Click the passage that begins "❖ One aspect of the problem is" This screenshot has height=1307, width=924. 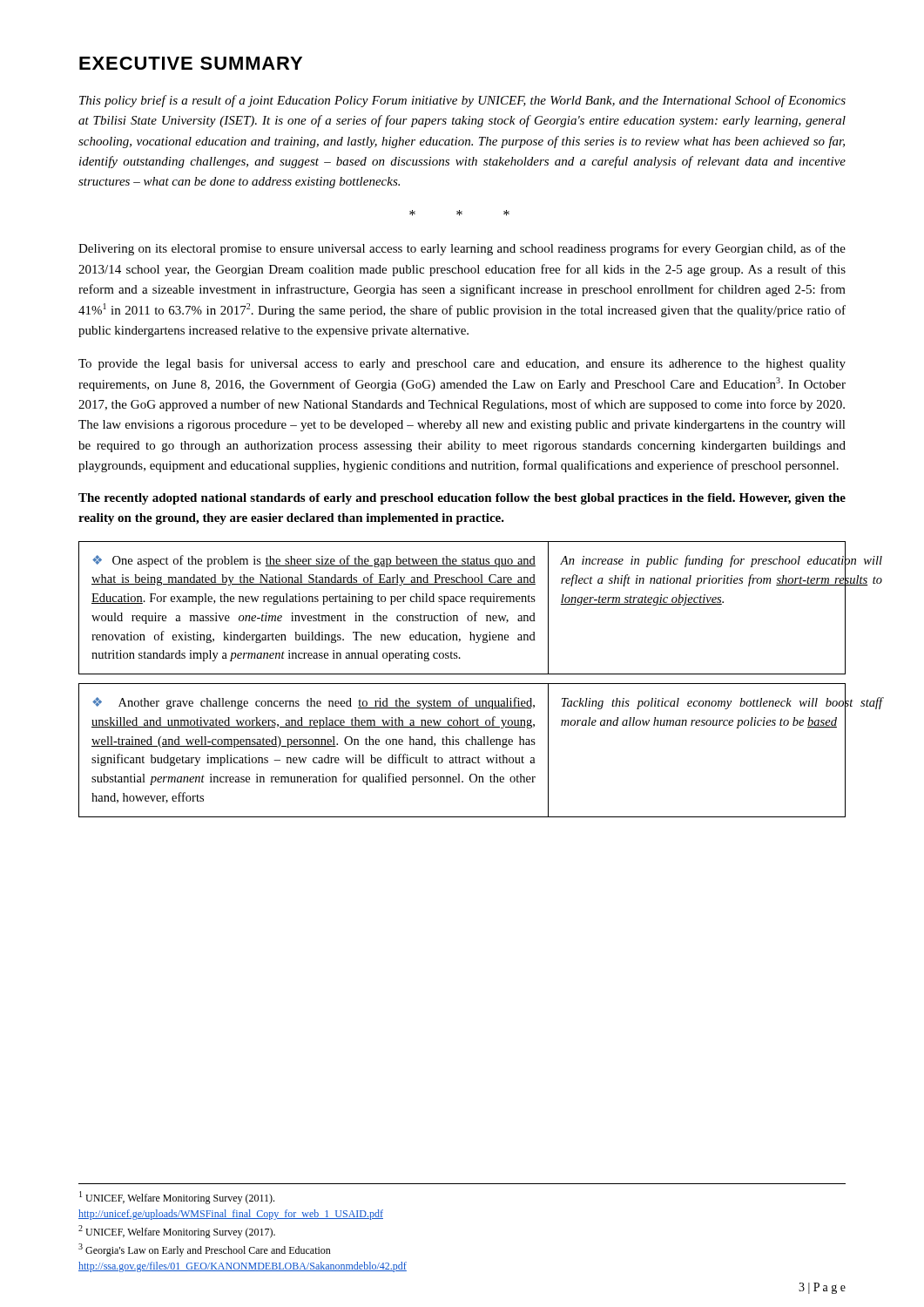click(x=313, y=607)
